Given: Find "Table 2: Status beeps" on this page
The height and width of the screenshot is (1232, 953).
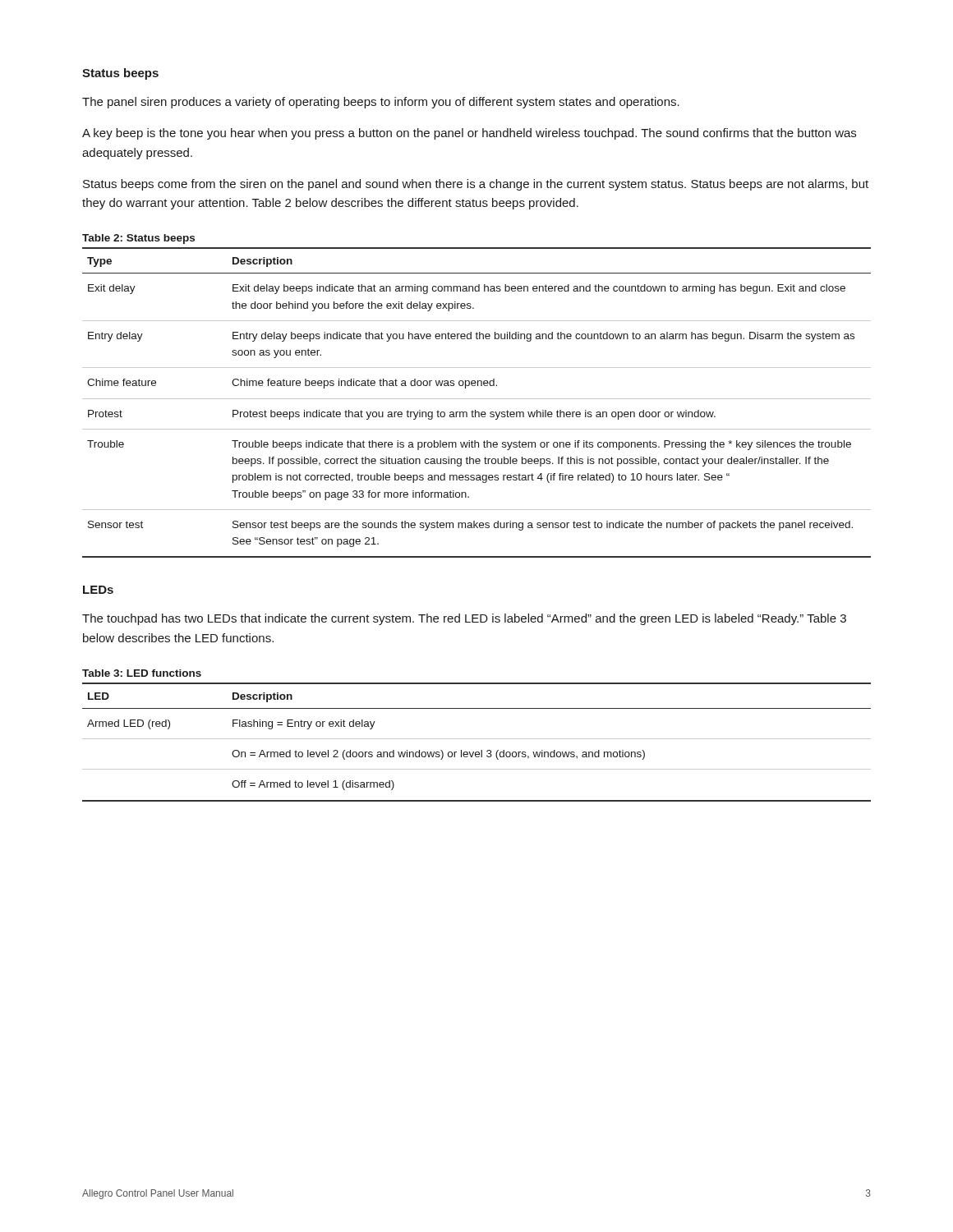Looking at the screenshot, I should pos(476,238).
